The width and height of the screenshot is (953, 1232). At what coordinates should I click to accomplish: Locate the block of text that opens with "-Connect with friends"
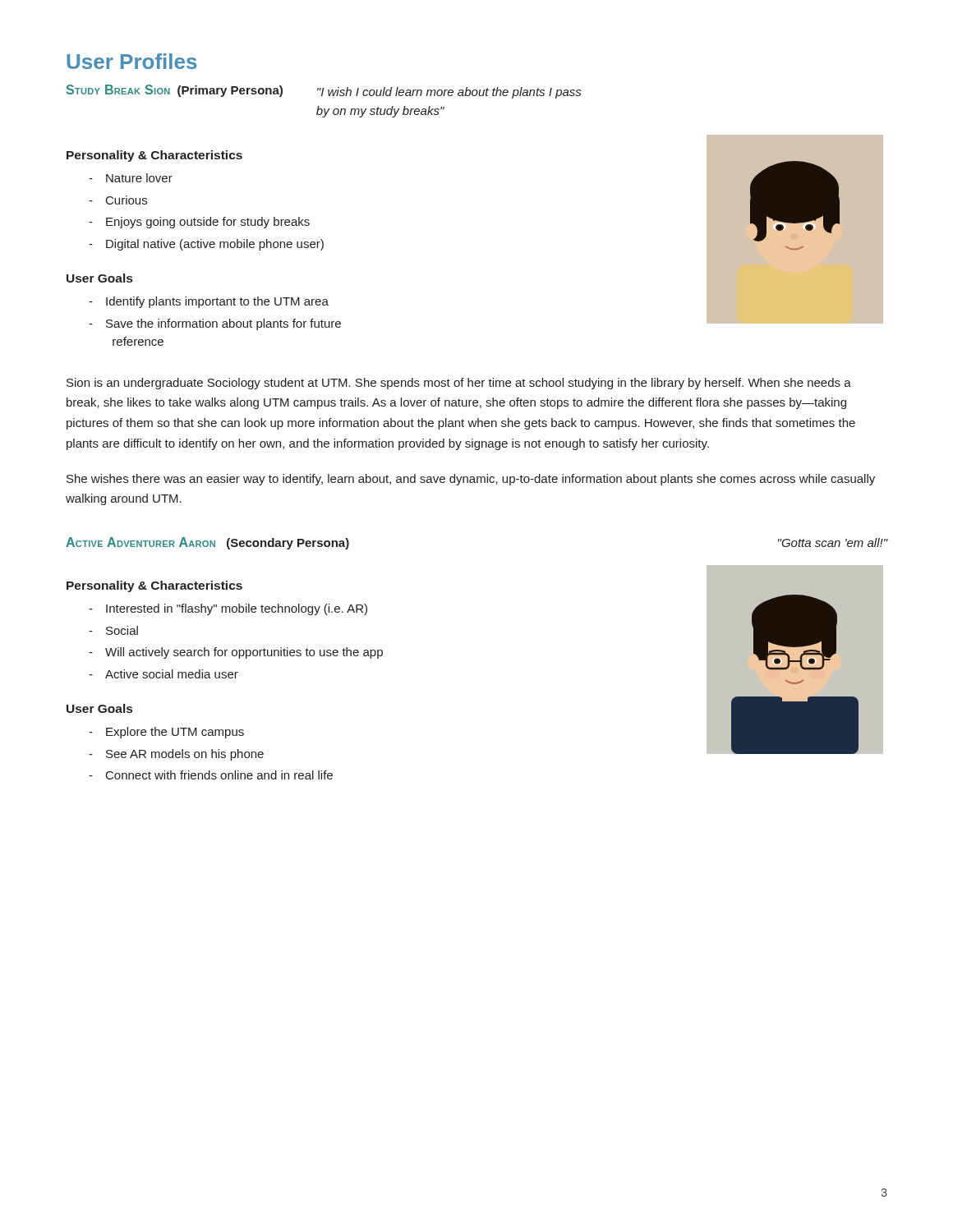coord(211,776)
